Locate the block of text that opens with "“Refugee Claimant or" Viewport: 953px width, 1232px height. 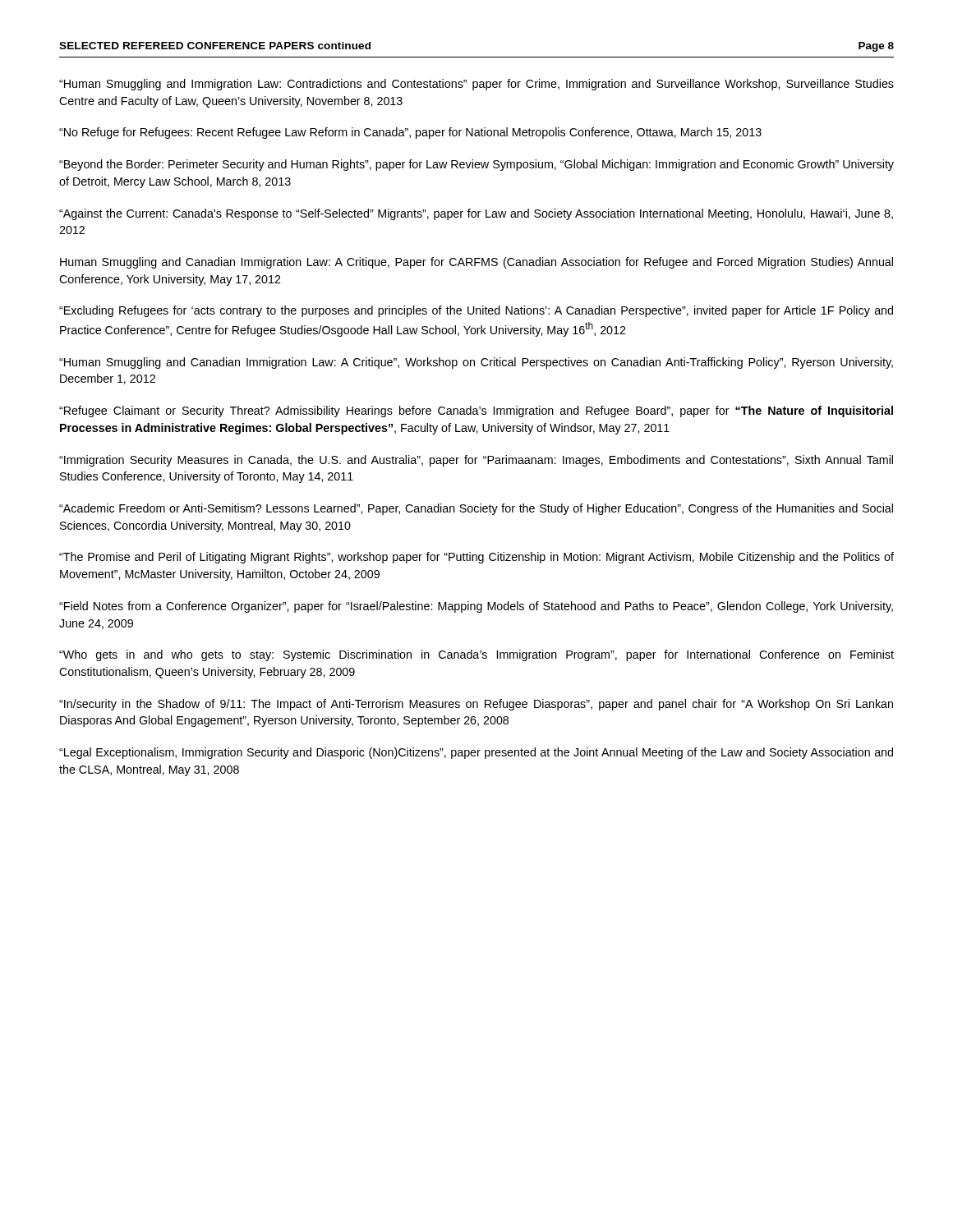pyautogui.click(x=476, y=419)
